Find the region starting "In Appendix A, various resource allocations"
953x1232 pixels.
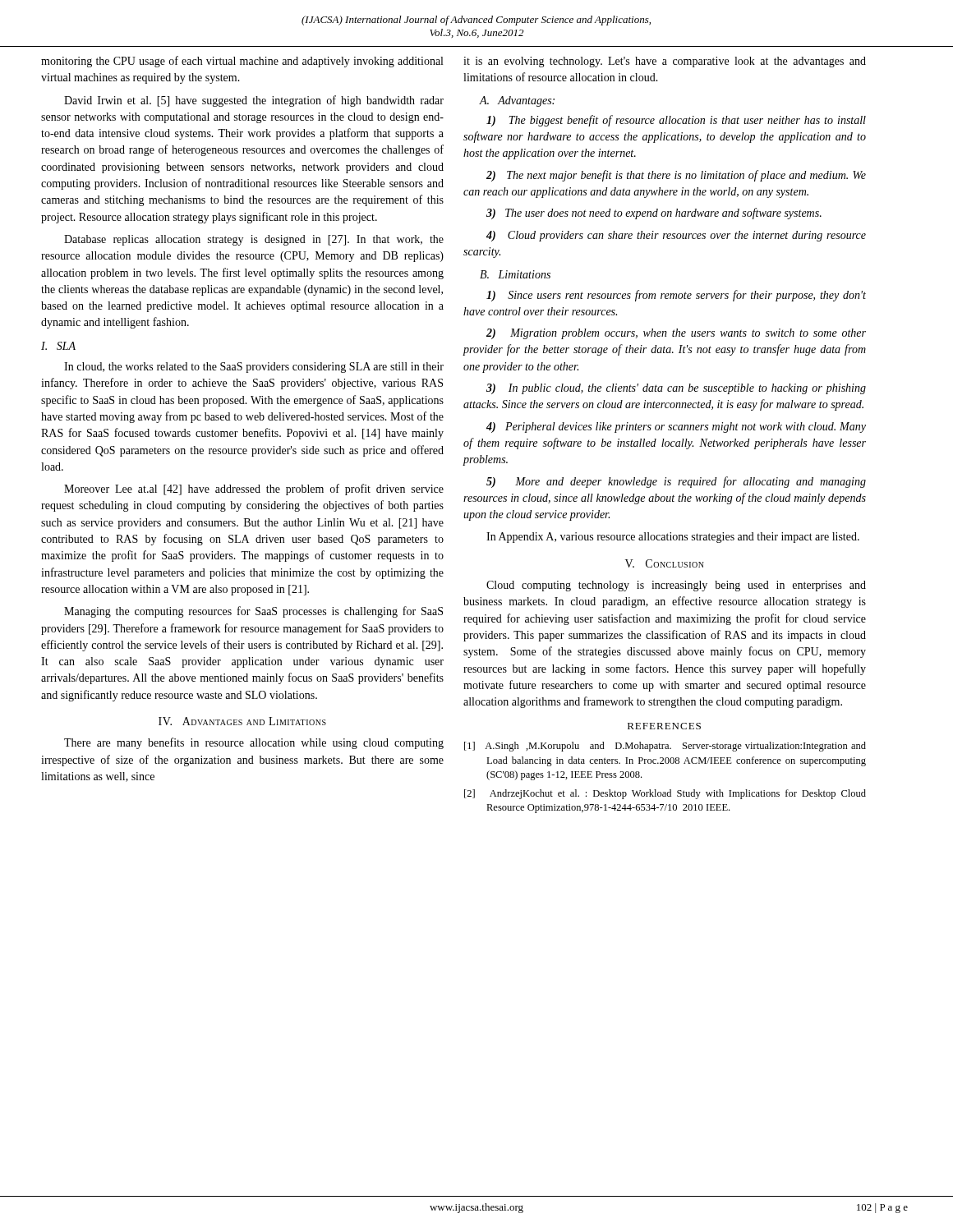click(665, 538)
